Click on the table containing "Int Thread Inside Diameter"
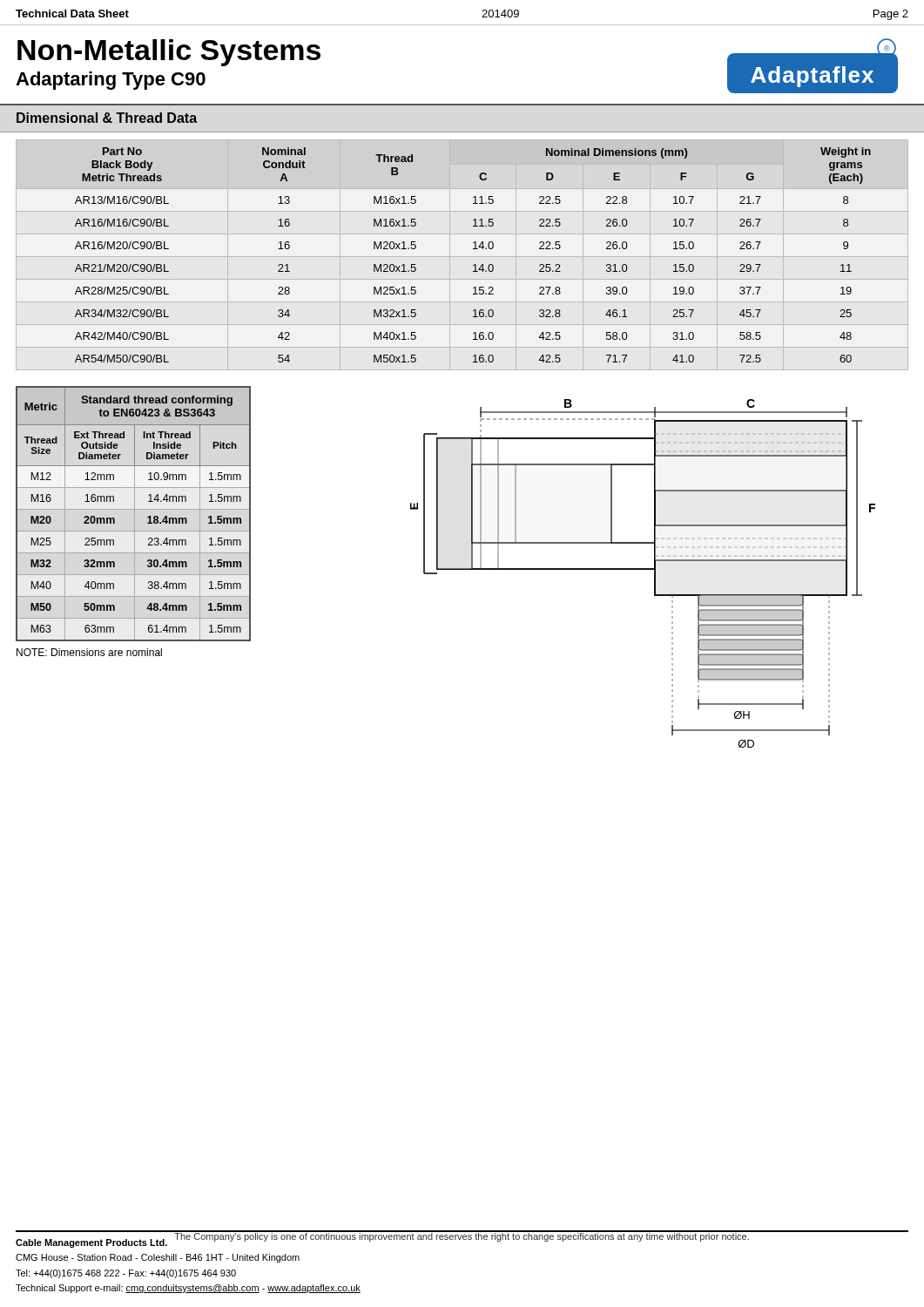The image size is (924, 1307). tap(133, 573)
